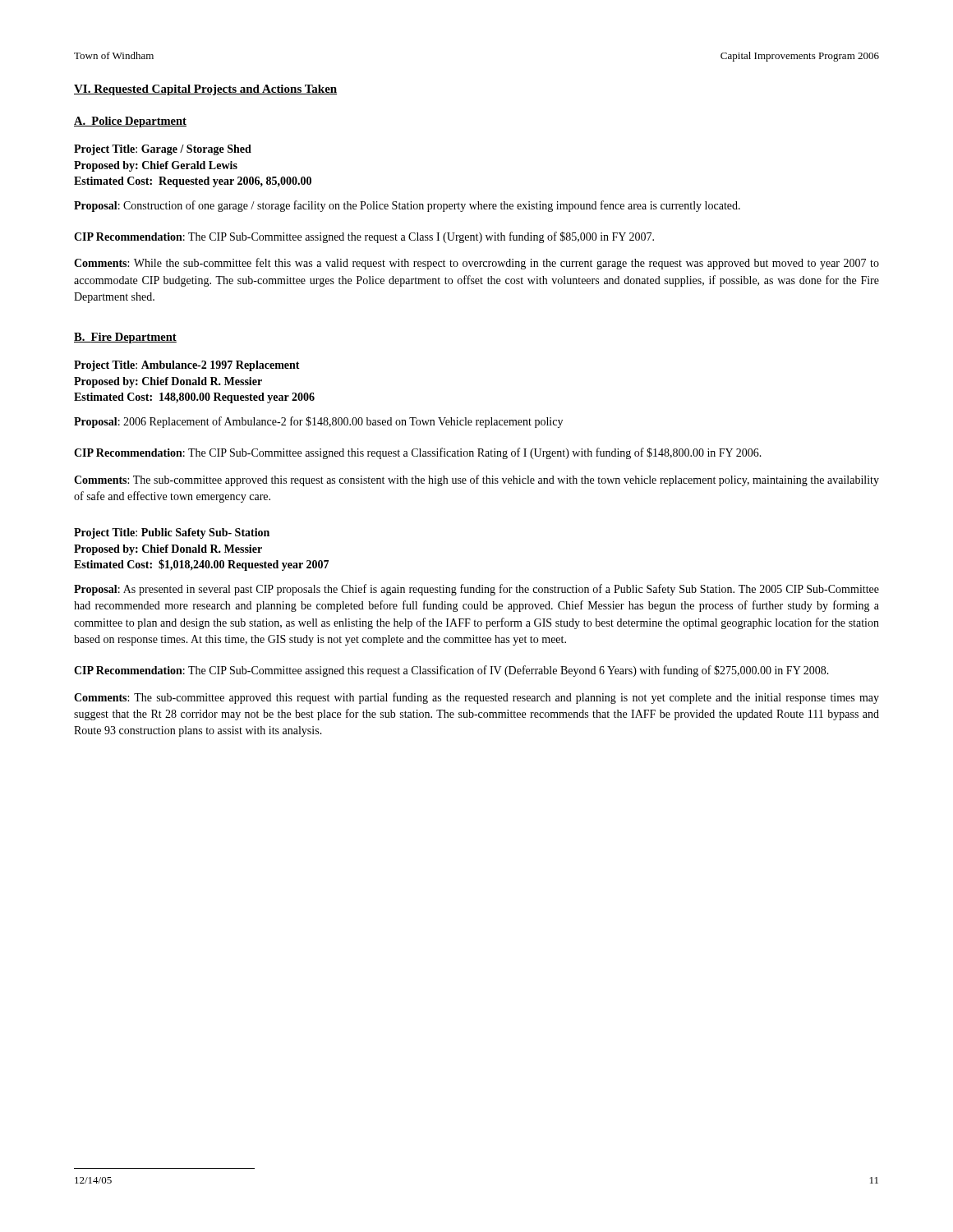Find the section header that reads "A. Police Department"
This screenshot has width=953, height=1232.
point(130,122)
